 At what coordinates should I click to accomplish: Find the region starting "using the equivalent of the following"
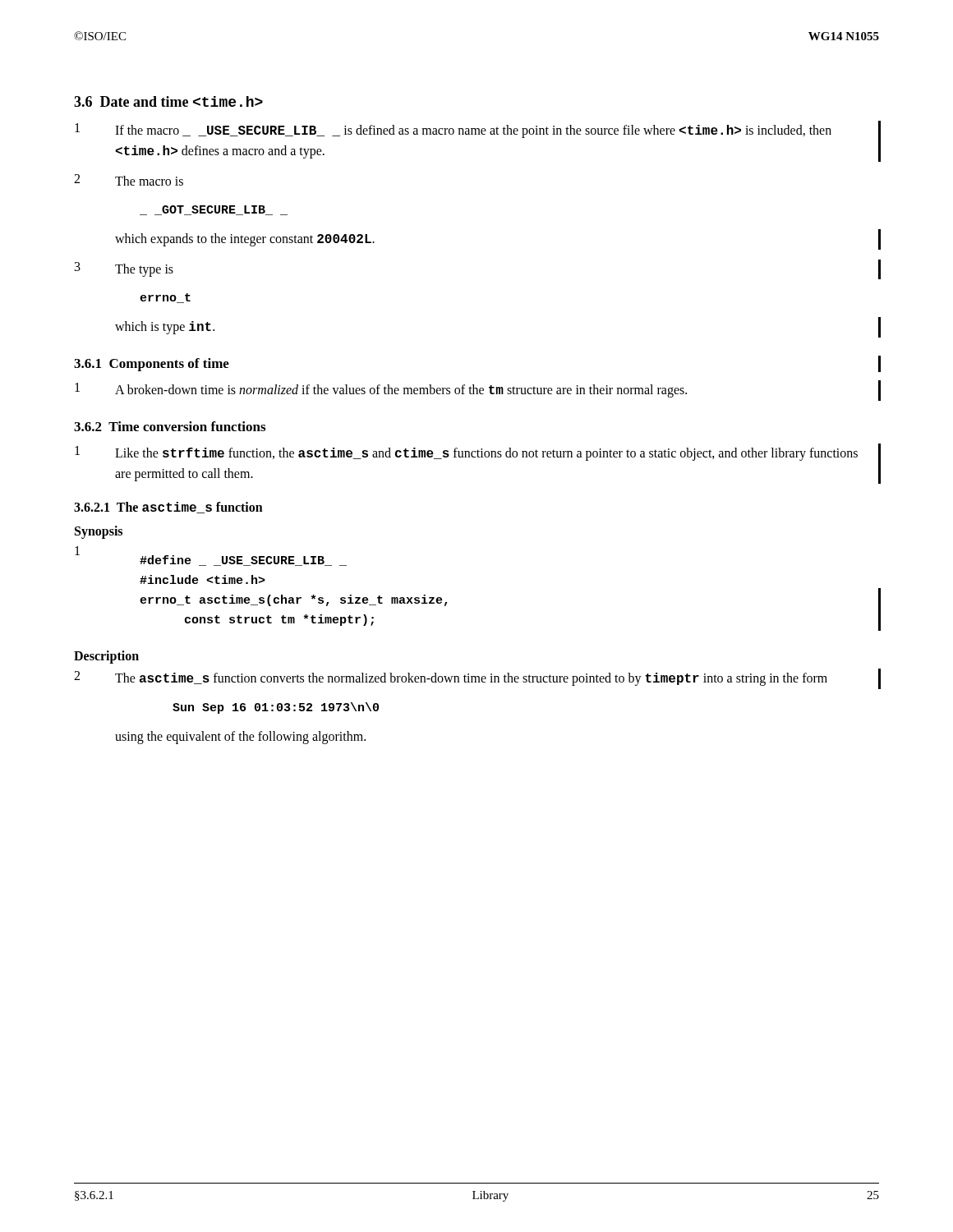(241, 736)
